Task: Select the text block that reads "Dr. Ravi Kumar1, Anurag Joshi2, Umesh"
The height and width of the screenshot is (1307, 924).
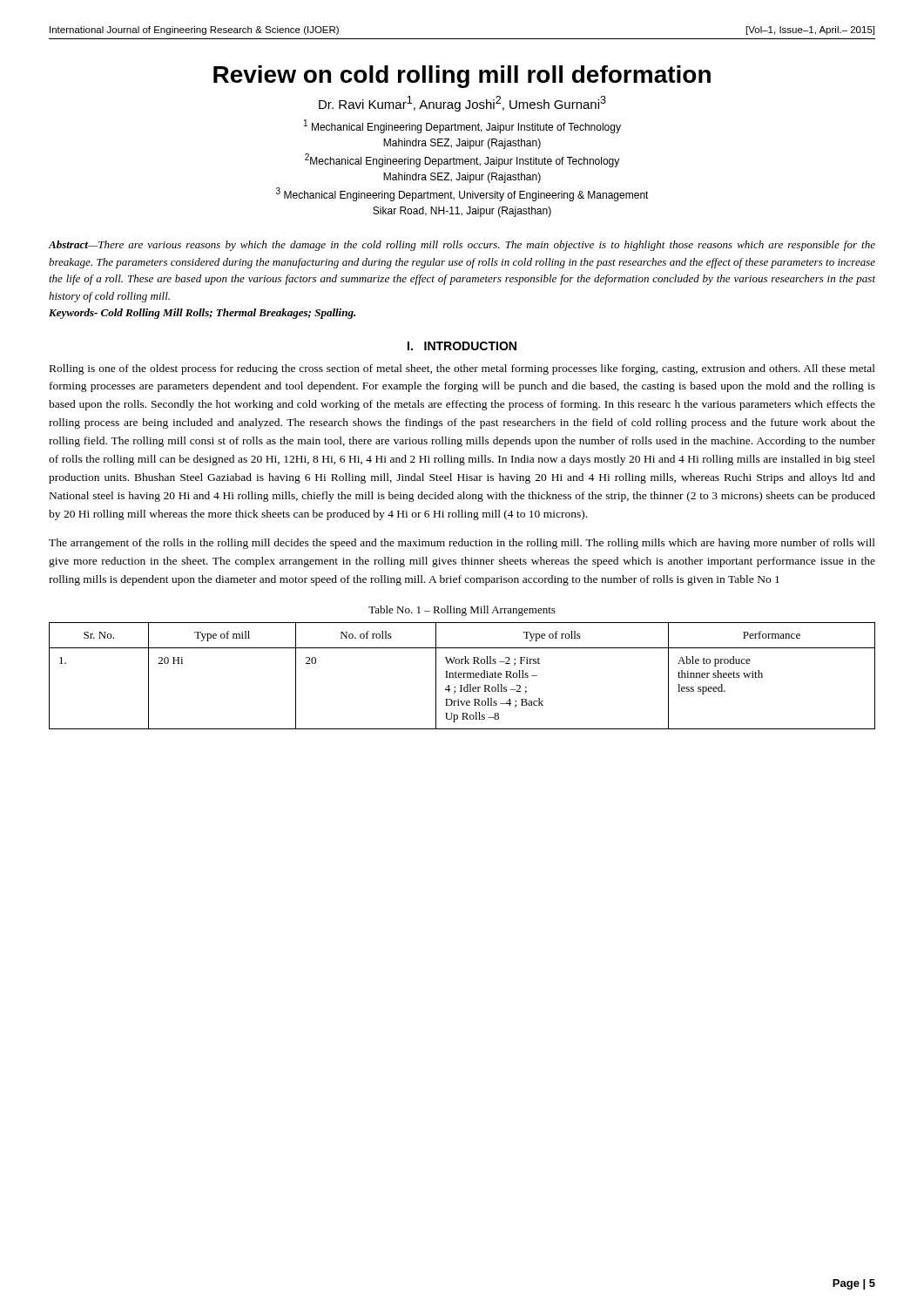Action: click(462, 103)
